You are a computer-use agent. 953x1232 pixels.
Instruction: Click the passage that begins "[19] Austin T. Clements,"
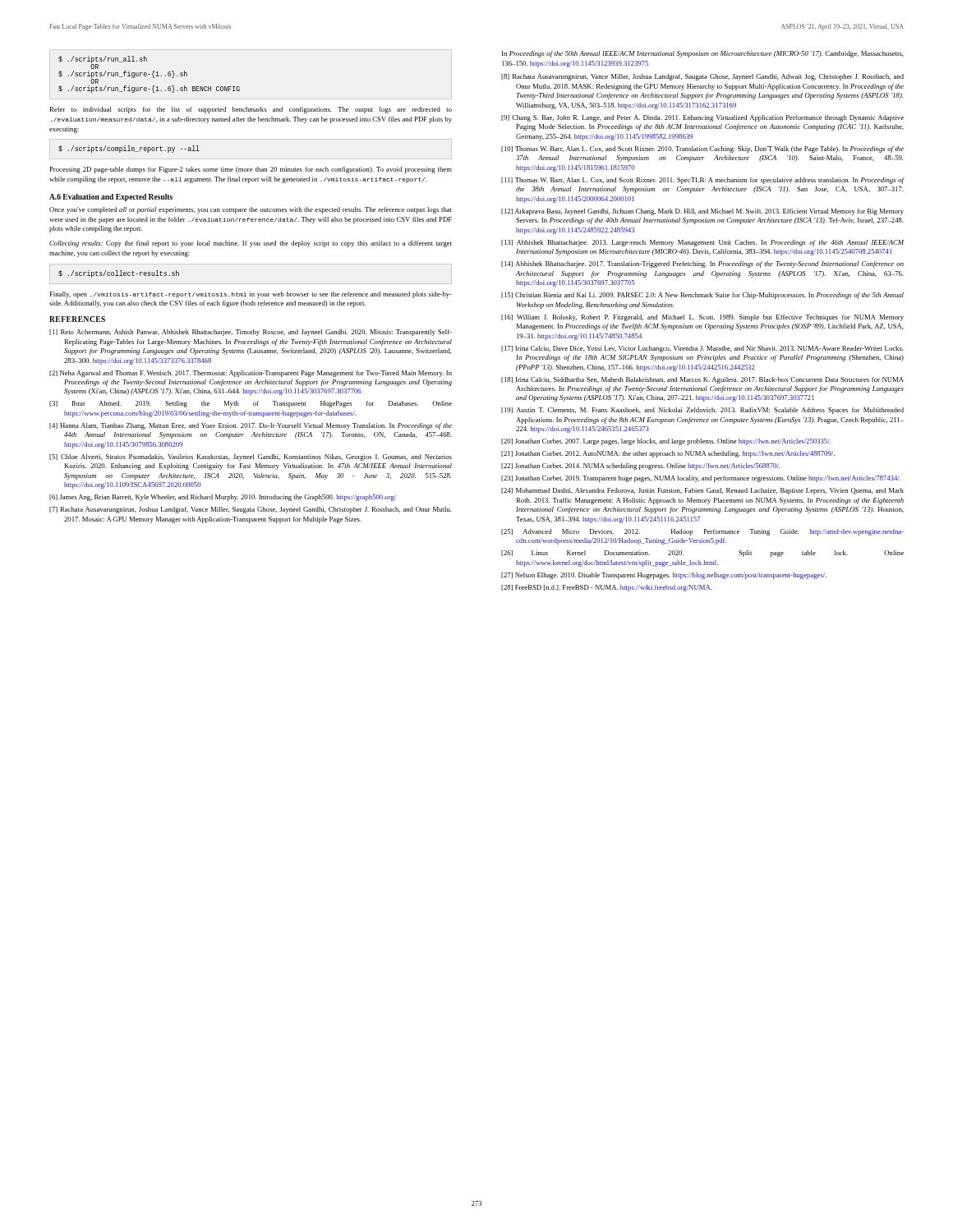[702, 420]
